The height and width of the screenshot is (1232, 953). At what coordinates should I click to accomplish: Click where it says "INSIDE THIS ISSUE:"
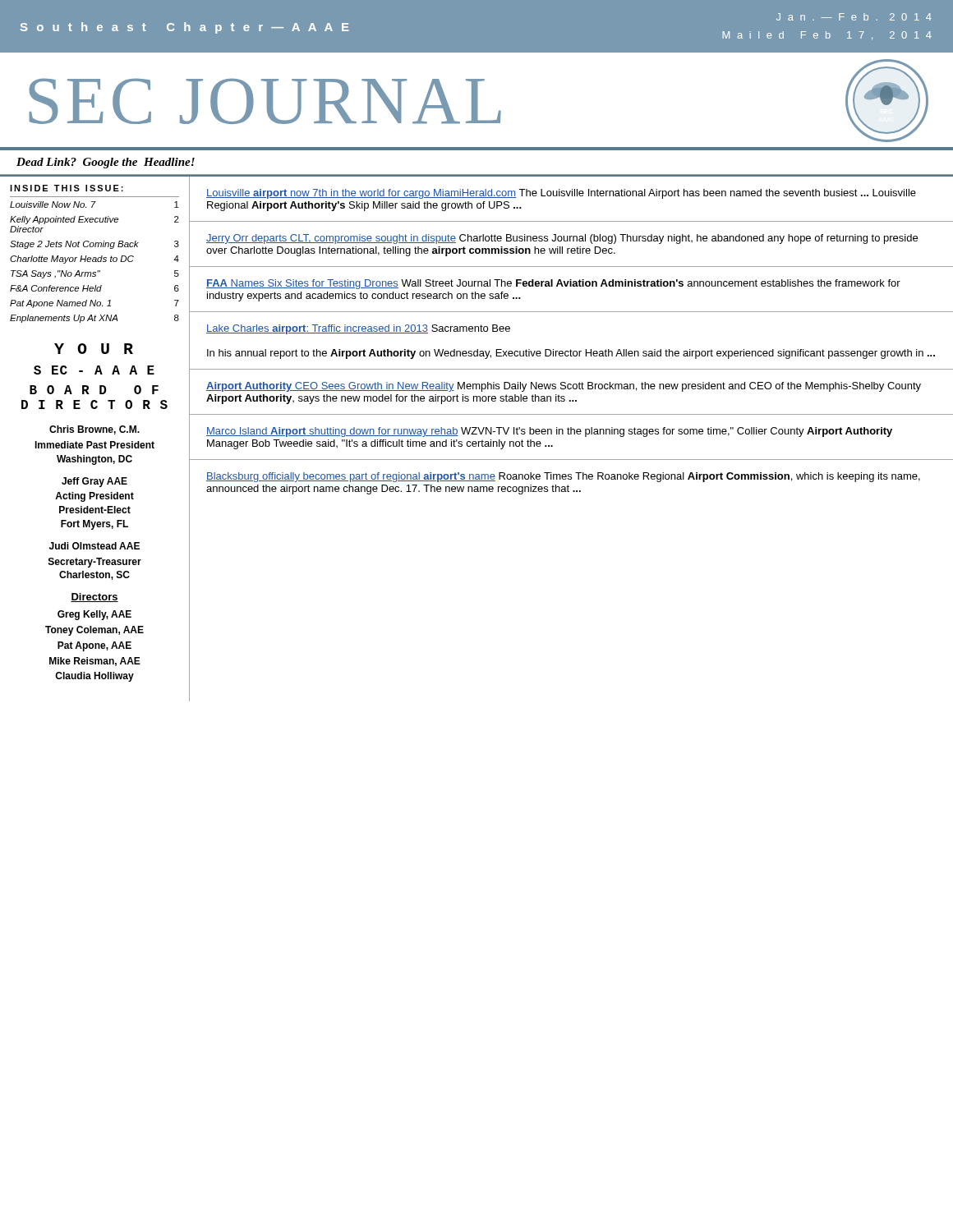point(68,188)
